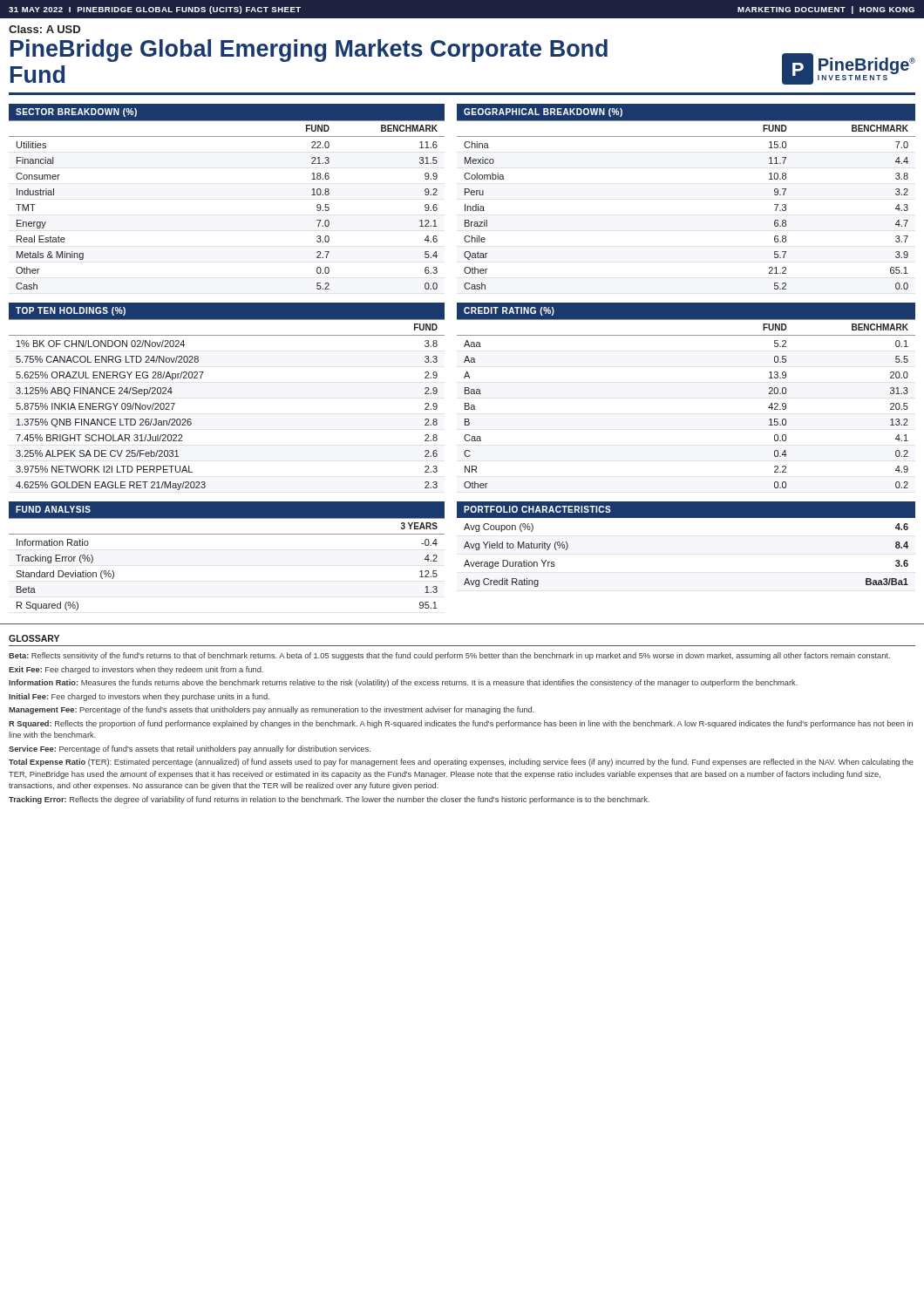Find the title on this page that starts "Class: A USD PineBridge Global Emerging Markets Corporate"
This screenshot has width=924, height=1308.
point(462,59)
